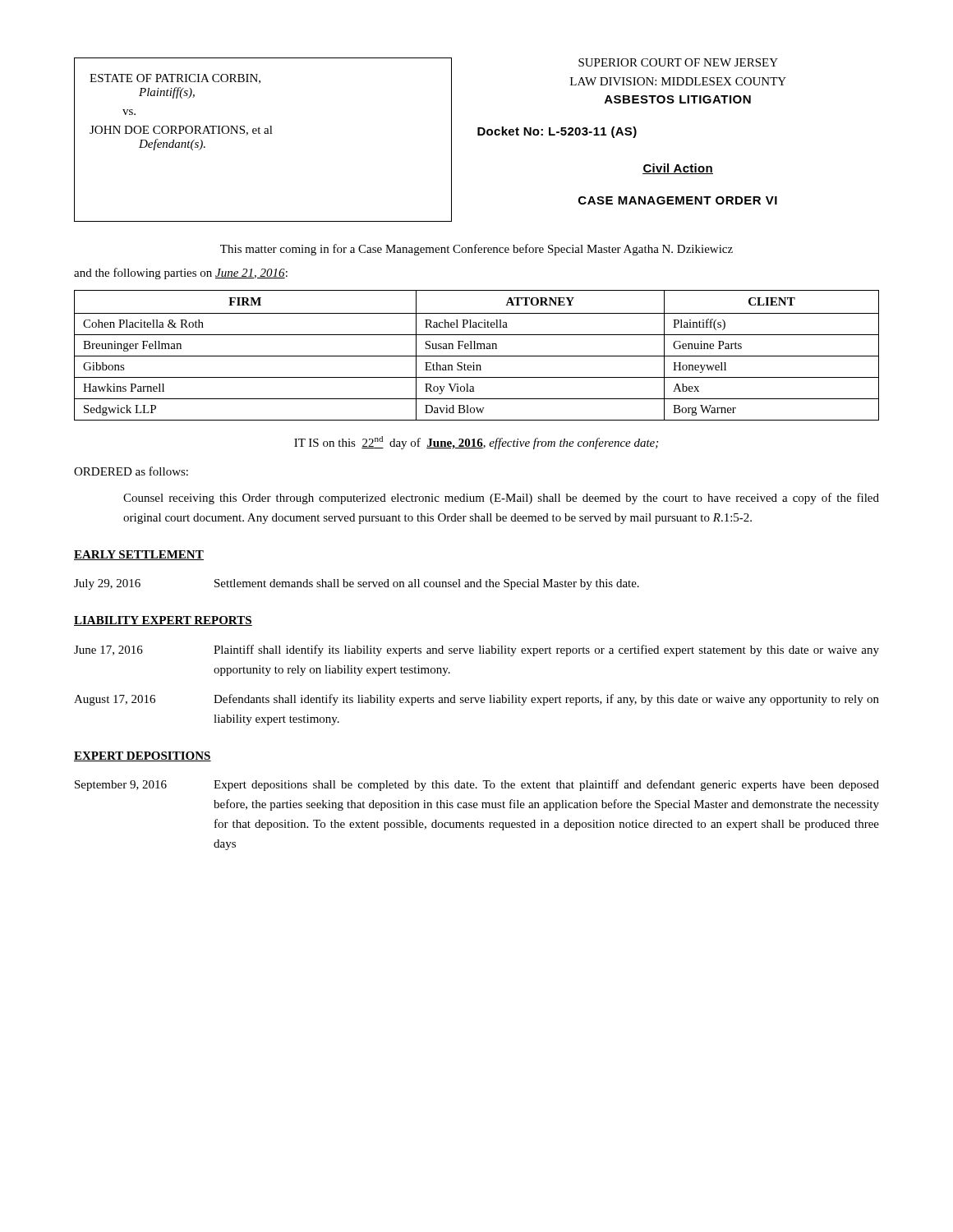953x1232 pixels.
Task: Locate the text block with the text "This matter coming"
Action: tap(476, 249)
